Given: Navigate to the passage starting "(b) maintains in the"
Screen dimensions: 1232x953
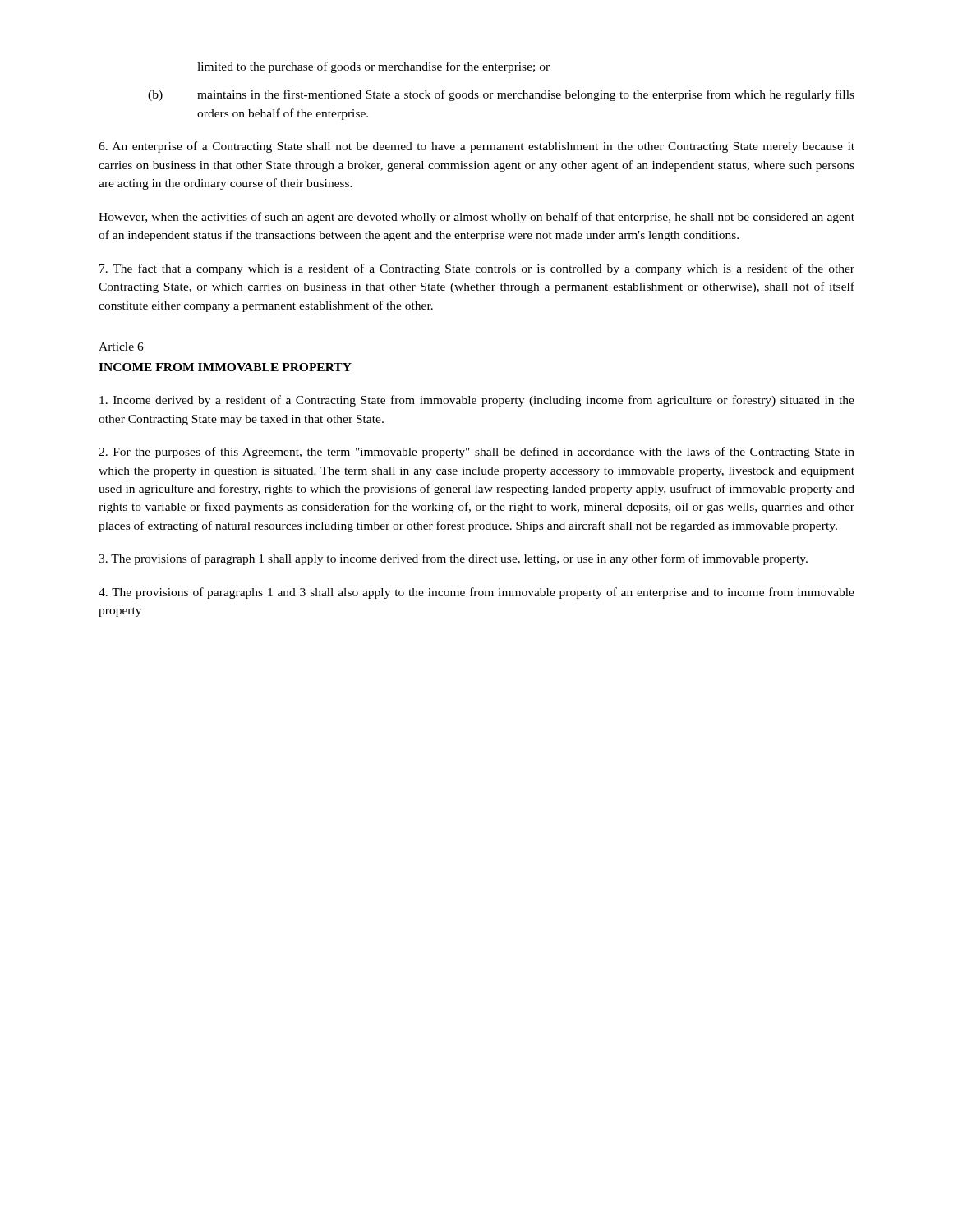Looking at the screenshot, I should (501, 104).
